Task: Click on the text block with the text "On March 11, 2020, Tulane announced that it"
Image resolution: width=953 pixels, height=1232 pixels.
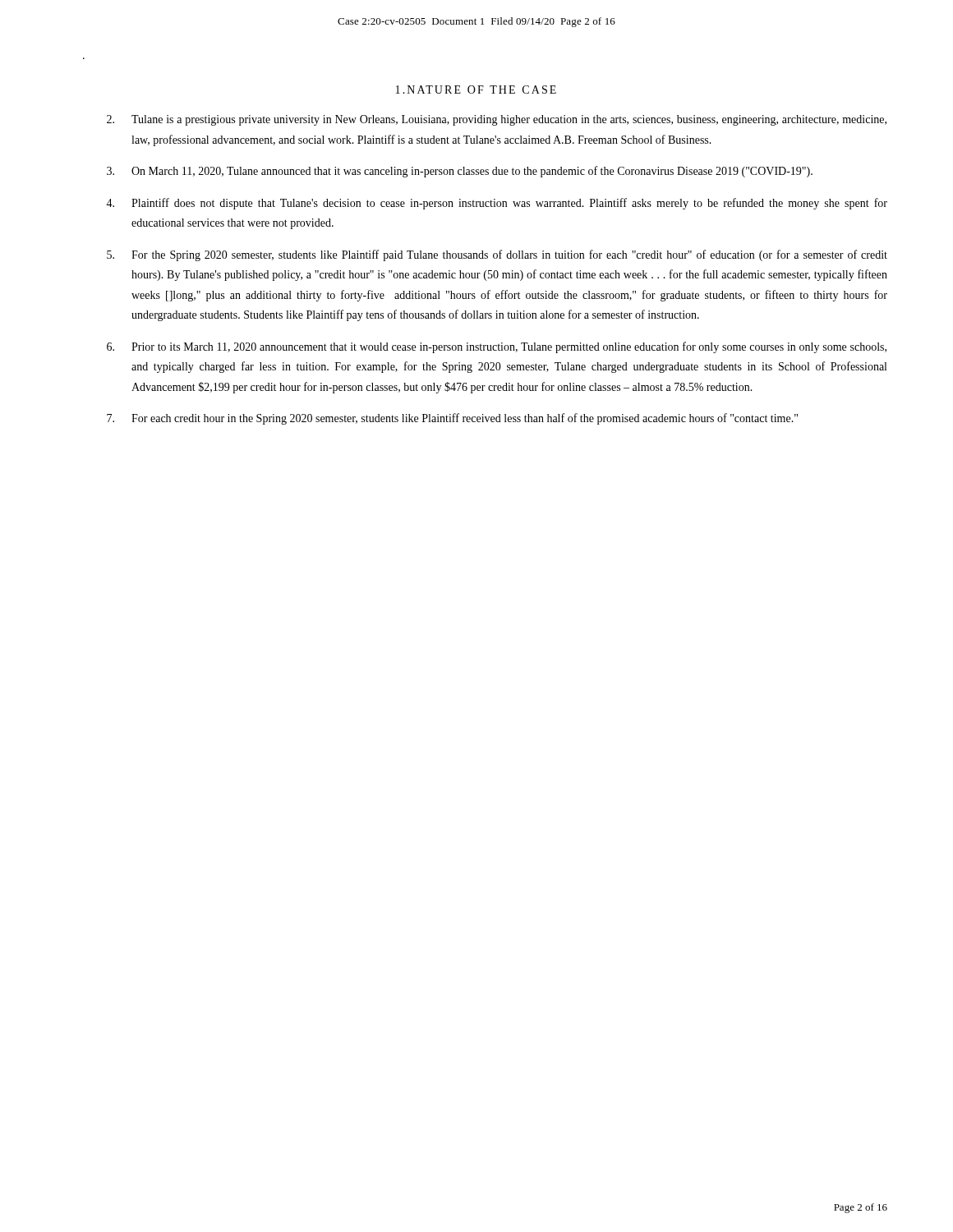Action: click(x=476, y=172)
